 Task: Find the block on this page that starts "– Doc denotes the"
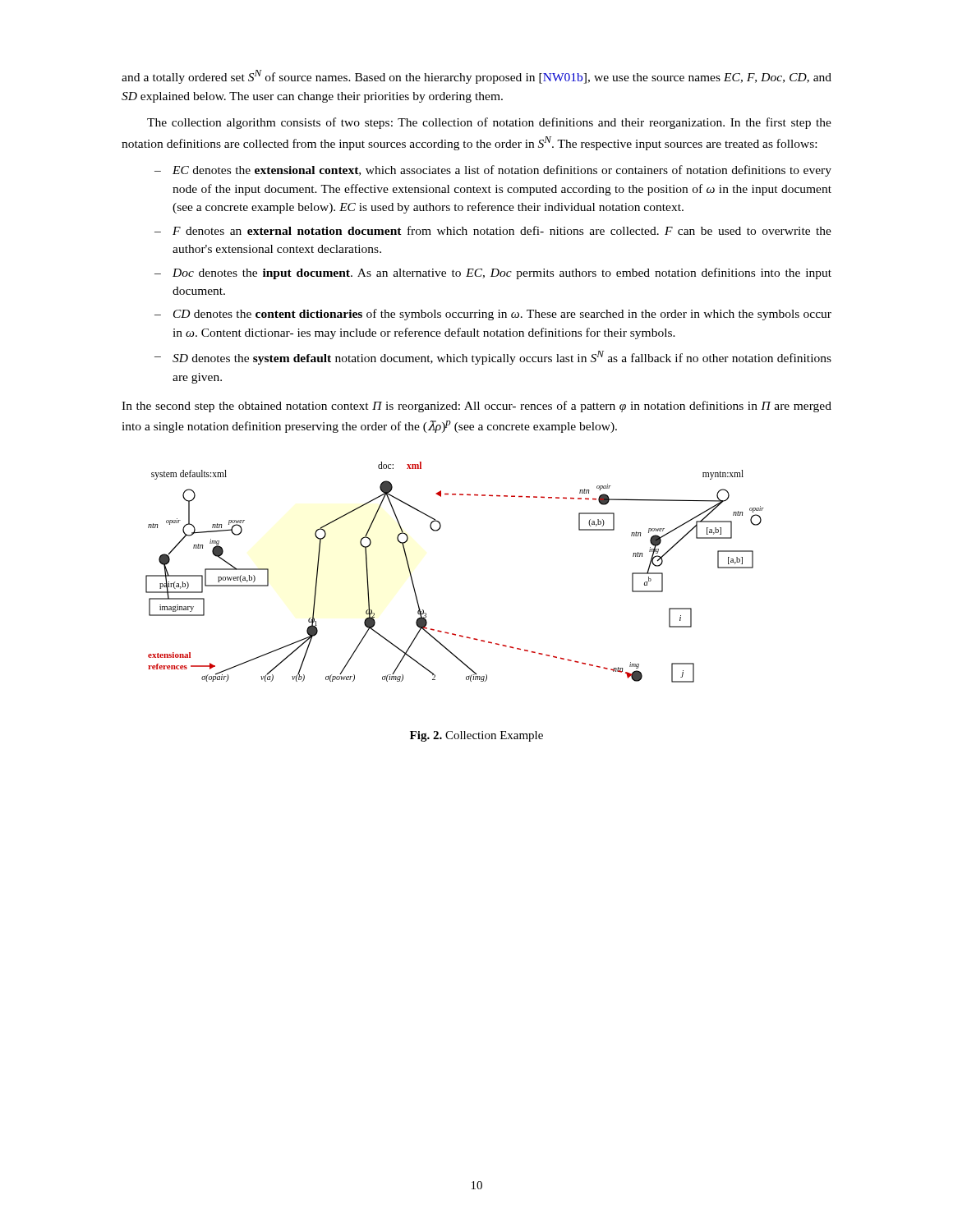pos(493,282)
